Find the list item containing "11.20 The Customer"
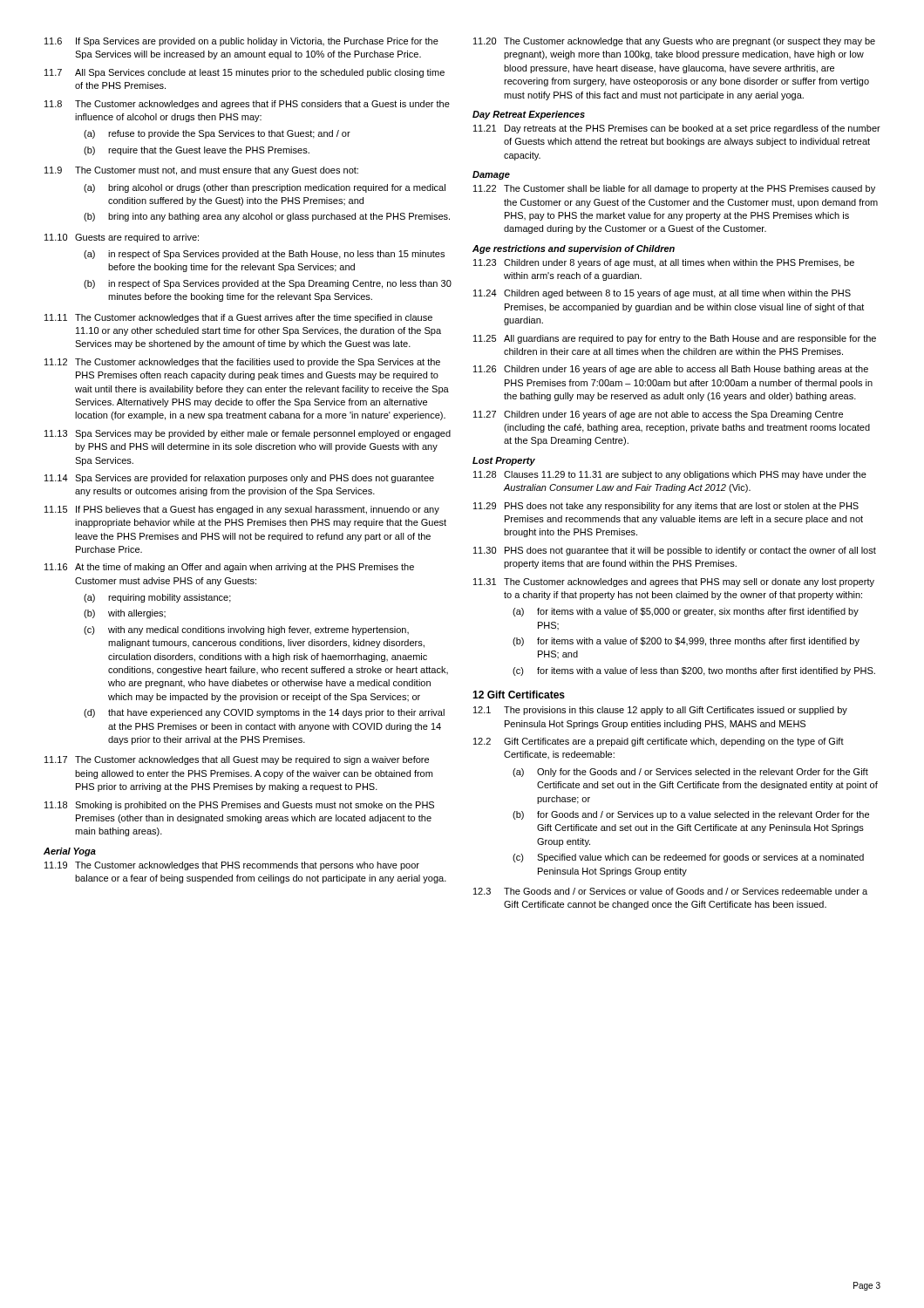 [676, 68]
